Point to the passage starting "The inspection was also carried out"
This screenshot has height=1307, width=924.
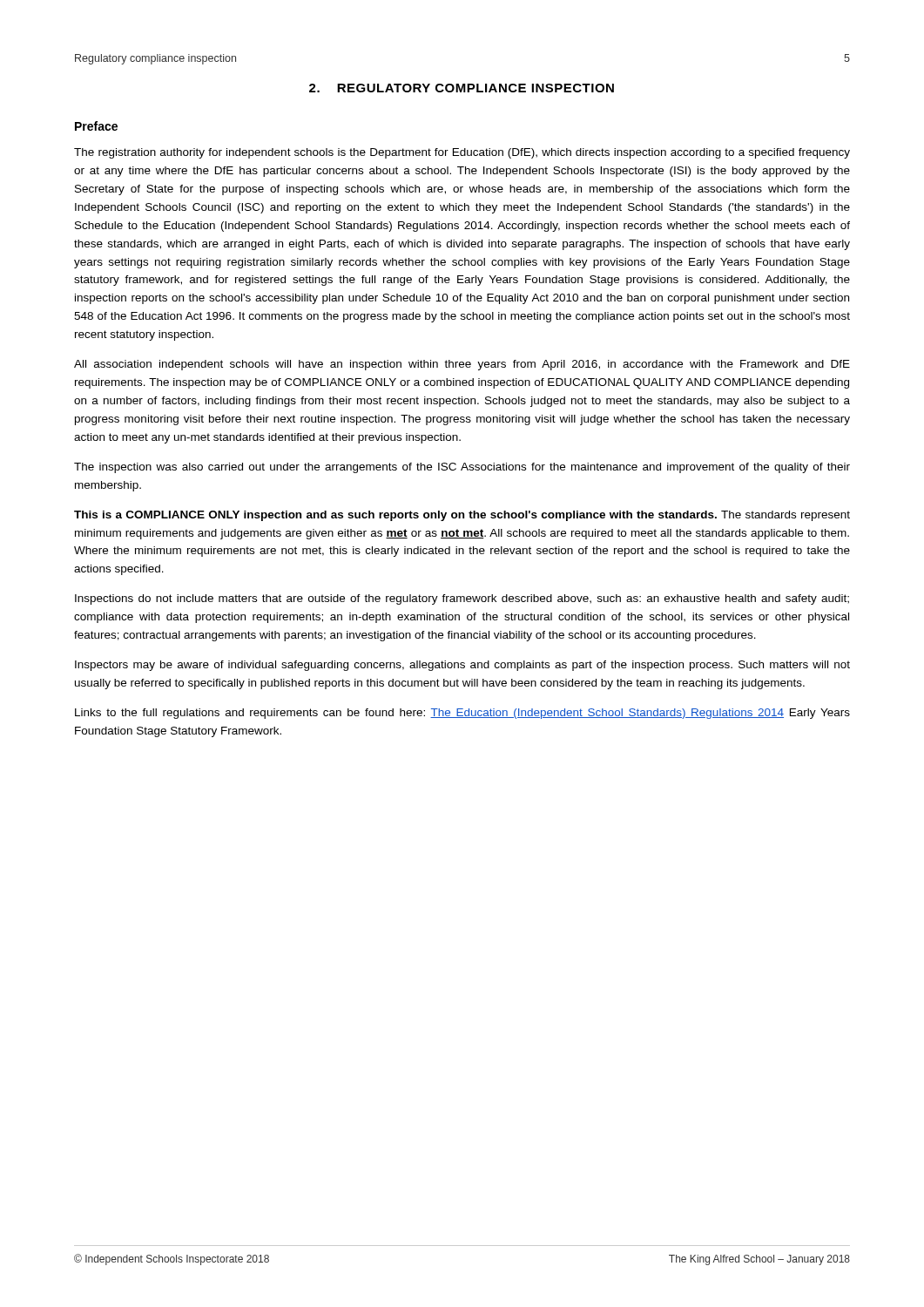pyautogui.click(x=462, y=475)
